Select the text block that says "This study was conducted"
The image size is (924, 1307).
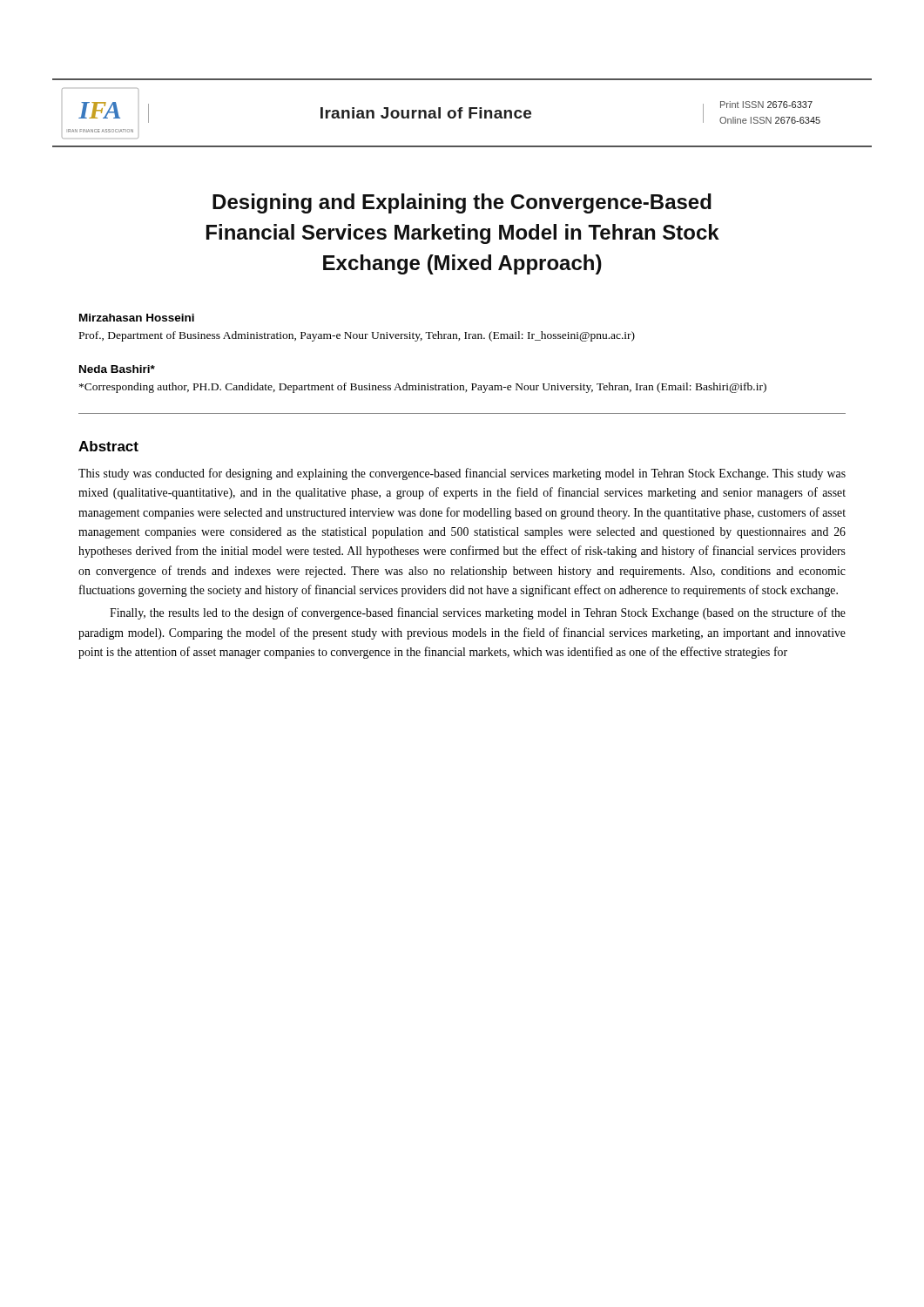(x=462, y=563)
